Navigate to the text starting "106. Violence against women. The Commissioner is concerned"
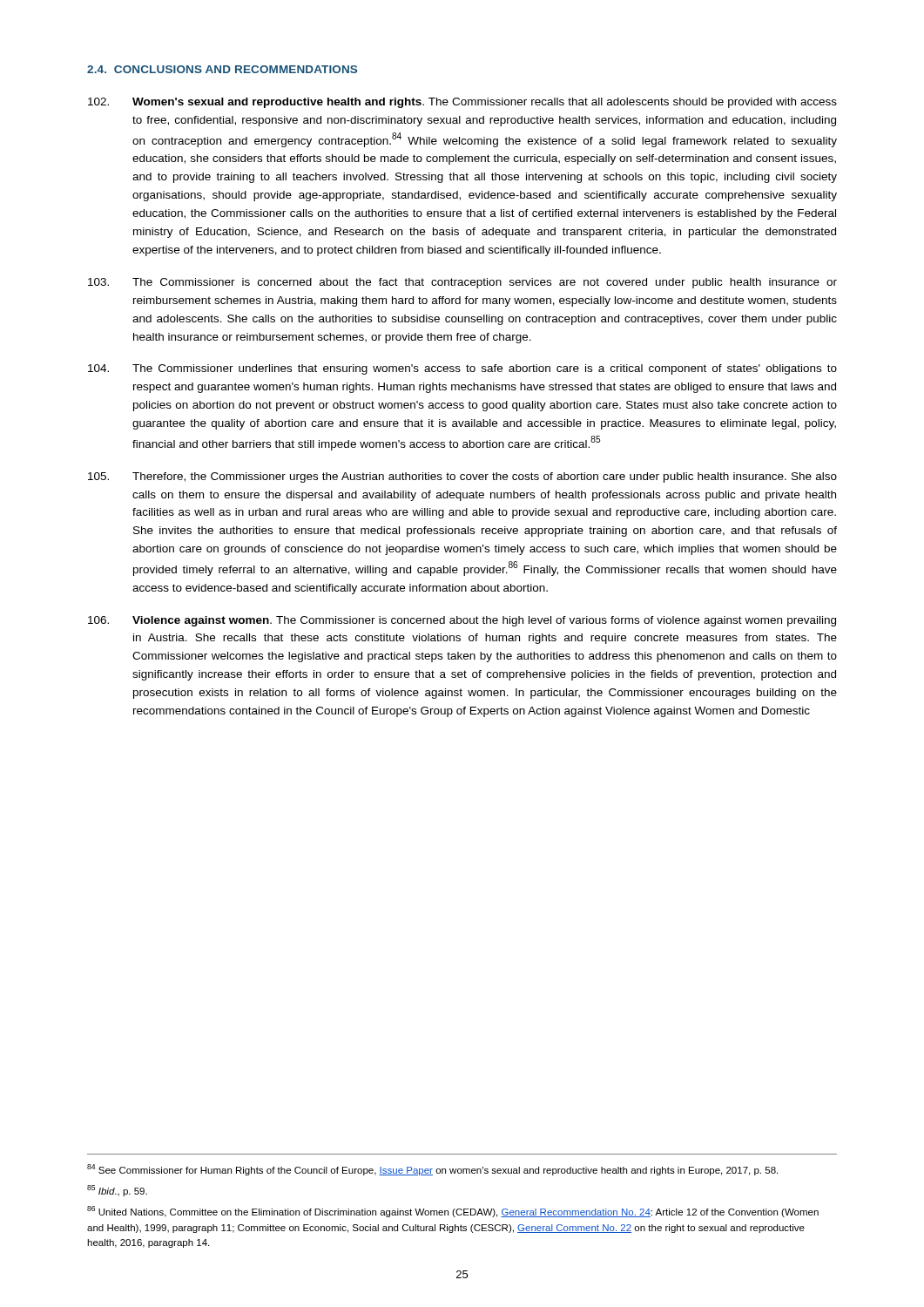This screenshot has width=924, height=1307. [x=462, y=666]
